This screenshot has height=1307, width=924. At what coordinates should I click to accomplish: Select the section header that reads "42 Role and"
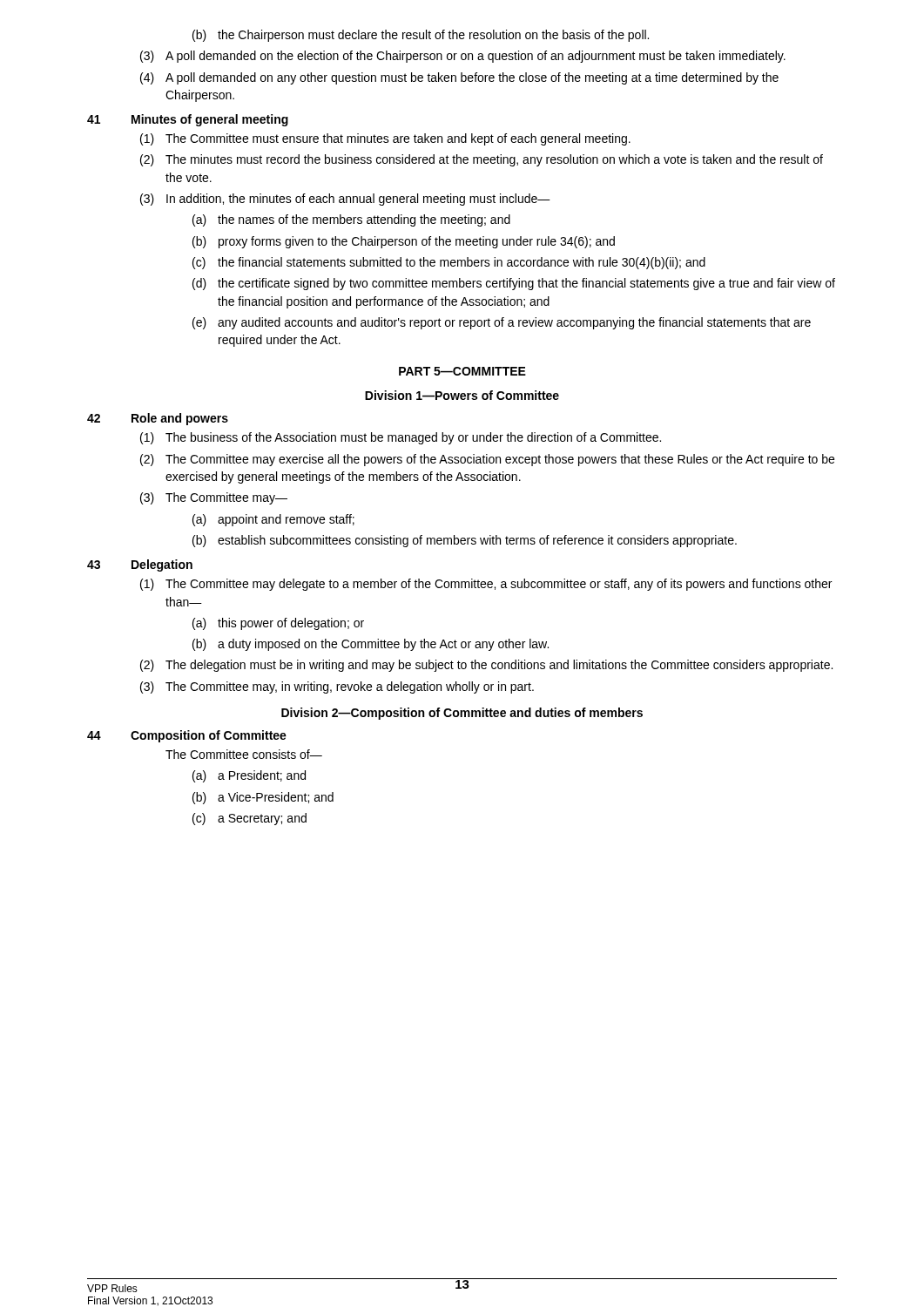(158, 419)
